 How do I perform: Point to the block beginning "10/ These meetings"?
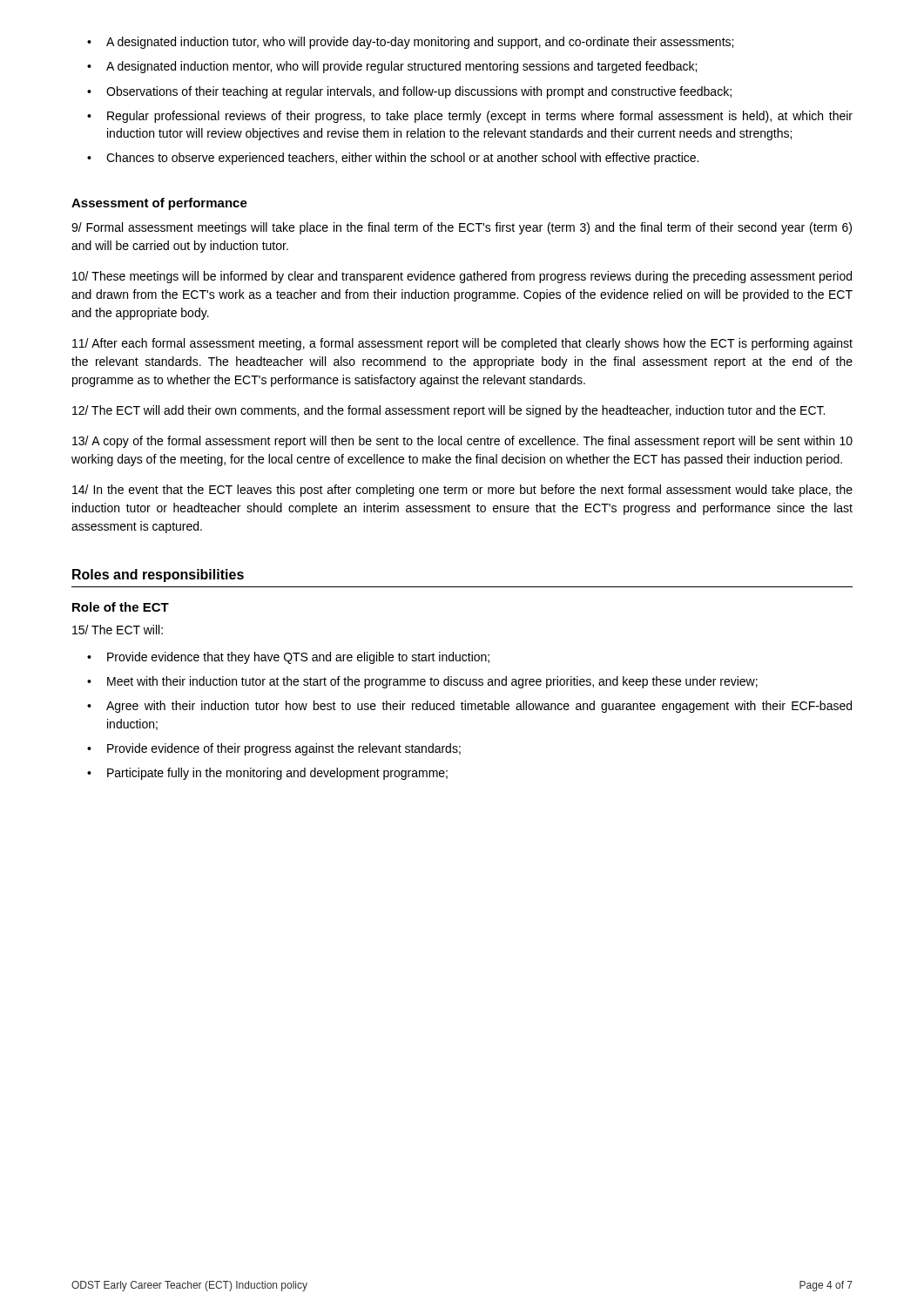[x=462, y=294]
